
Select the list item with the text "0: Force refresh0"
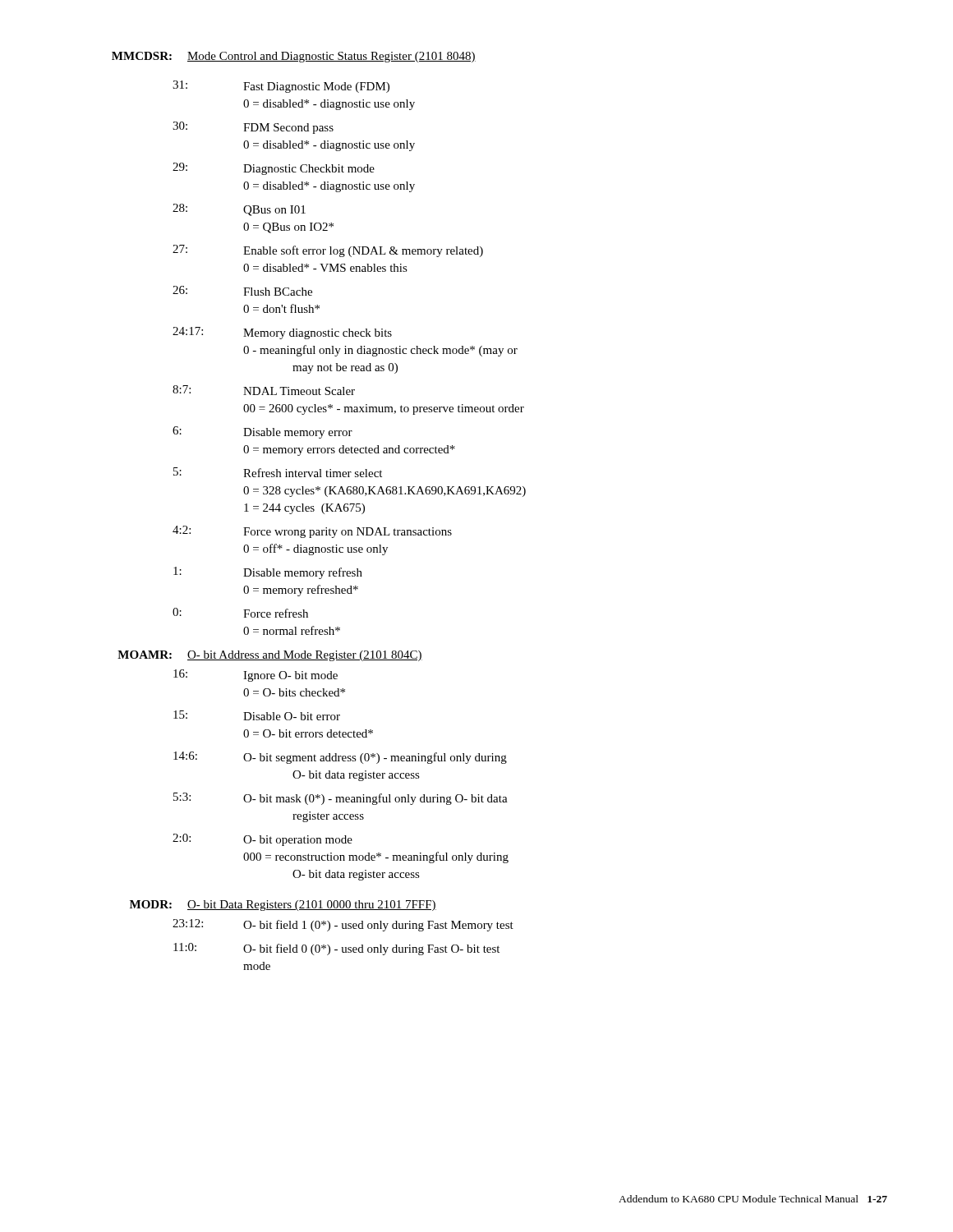coord(174,612)
